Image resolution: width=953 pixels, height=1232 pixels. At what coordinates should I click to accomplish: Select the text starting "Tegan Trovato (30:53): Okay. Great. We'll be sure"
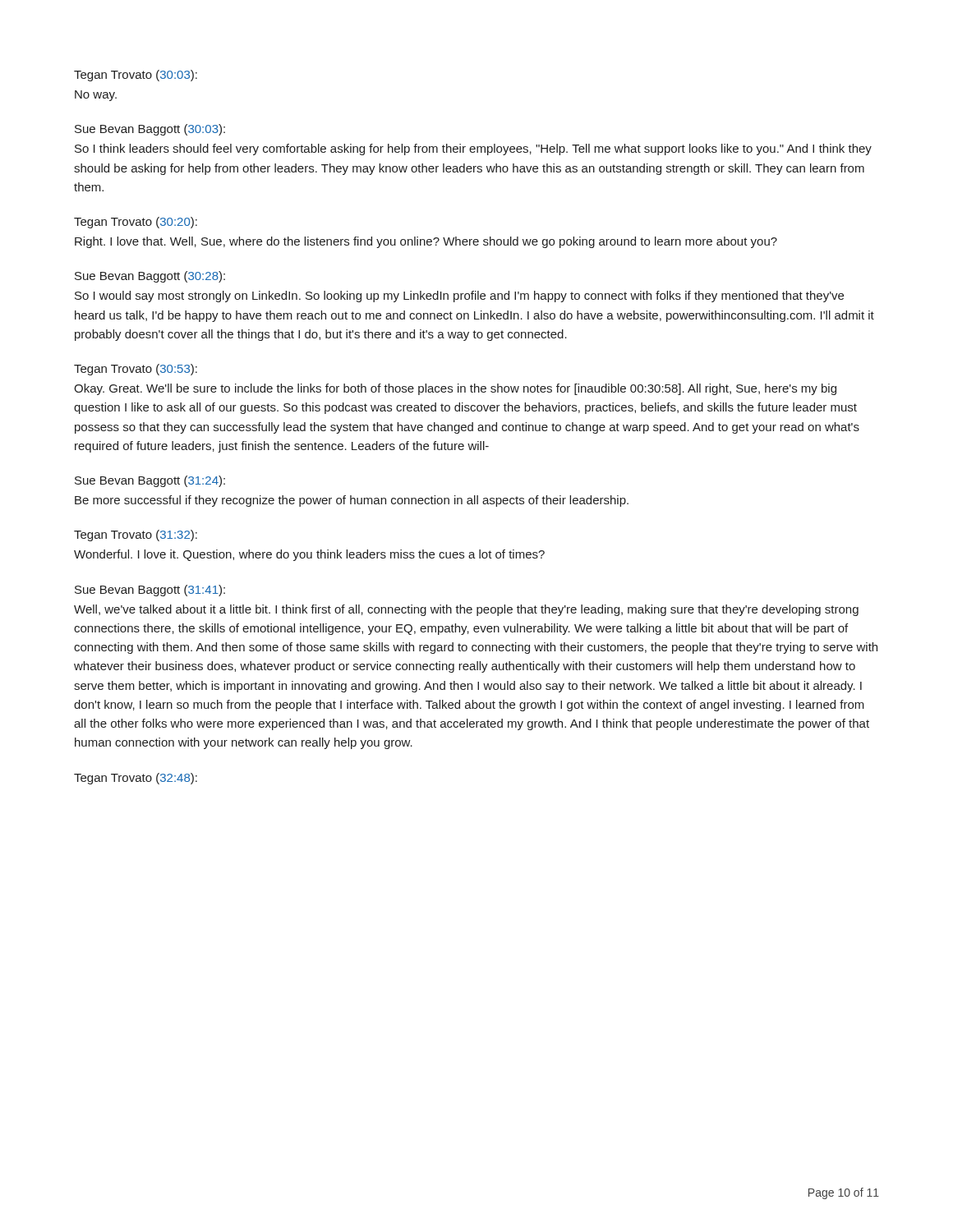(476, 408)
